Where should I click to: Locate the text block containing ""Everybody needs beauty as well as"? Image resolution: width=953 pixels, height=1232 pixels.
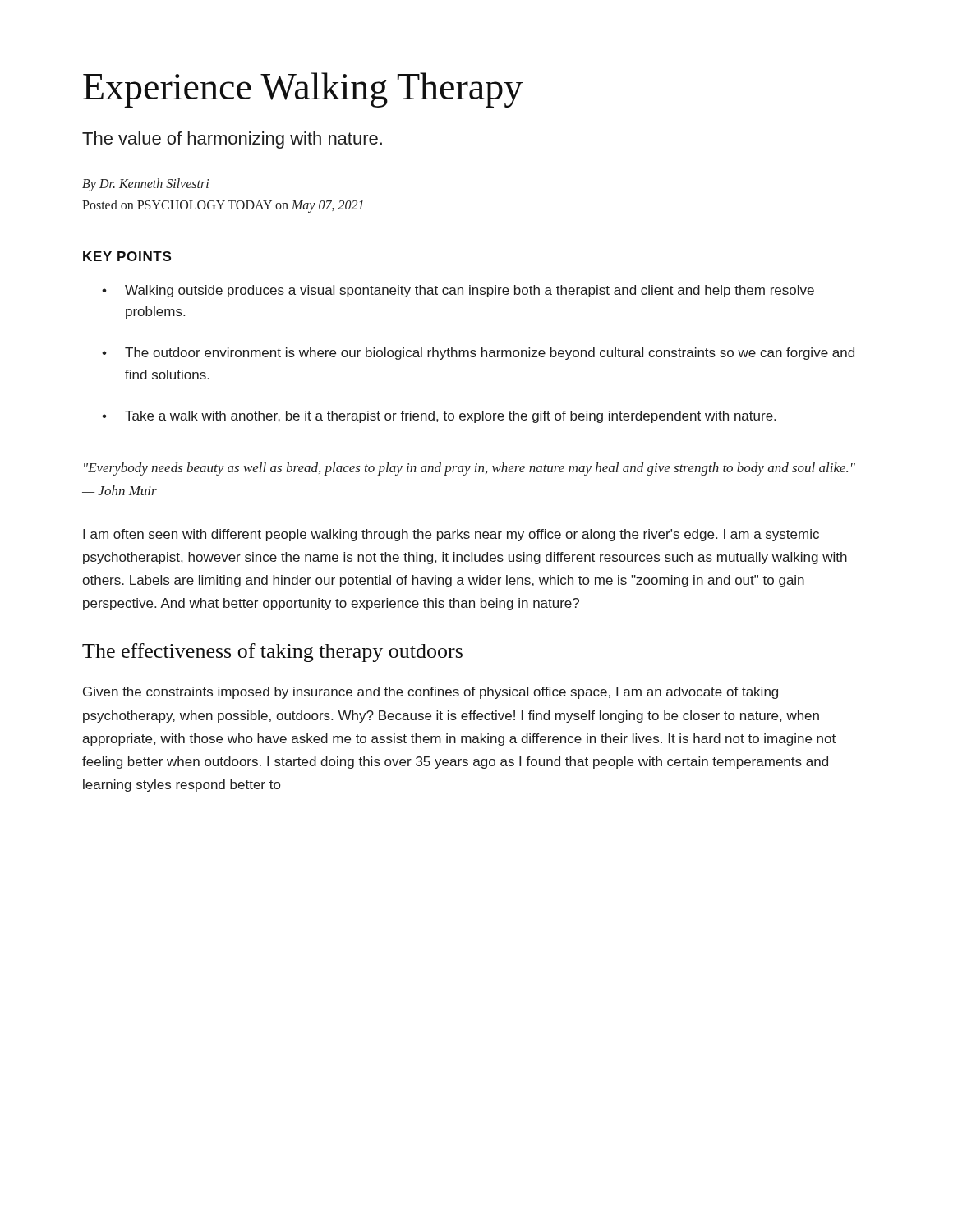(469, 479)
